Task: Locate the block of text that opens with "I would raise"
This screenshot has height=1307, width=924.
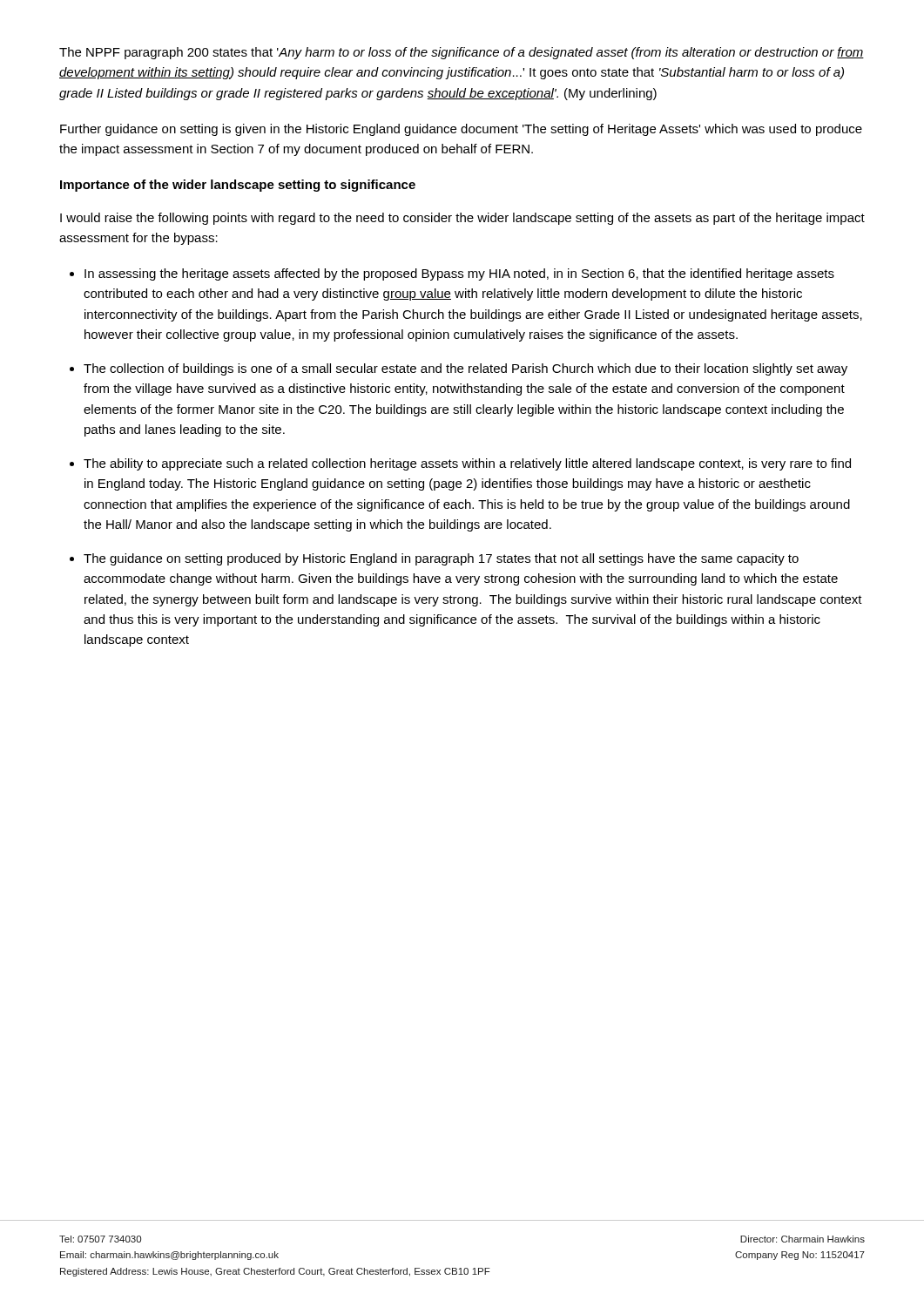Action: pos(462,227)
